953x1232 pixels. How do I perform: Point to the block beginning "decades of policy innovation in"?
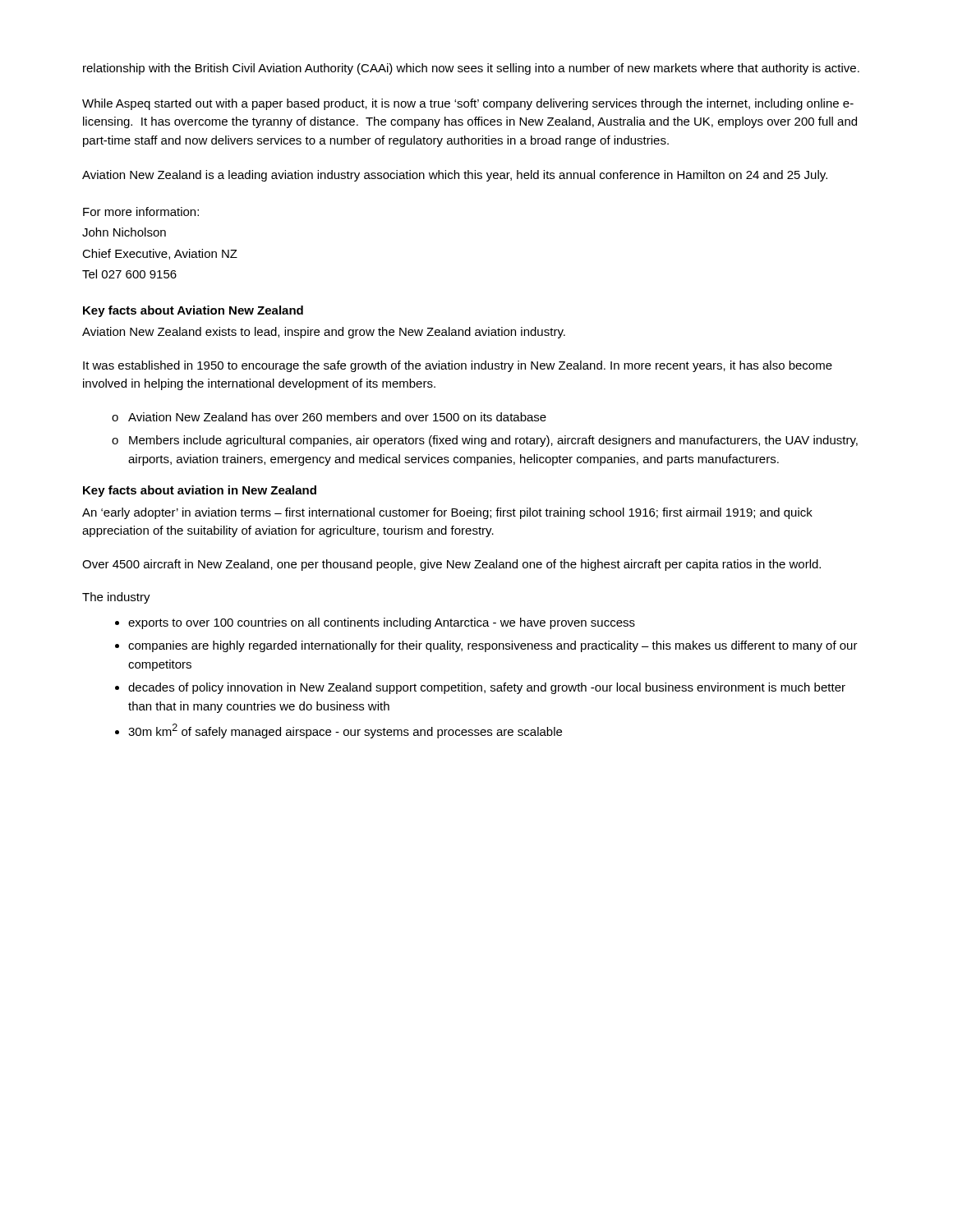tap(487, 696)
